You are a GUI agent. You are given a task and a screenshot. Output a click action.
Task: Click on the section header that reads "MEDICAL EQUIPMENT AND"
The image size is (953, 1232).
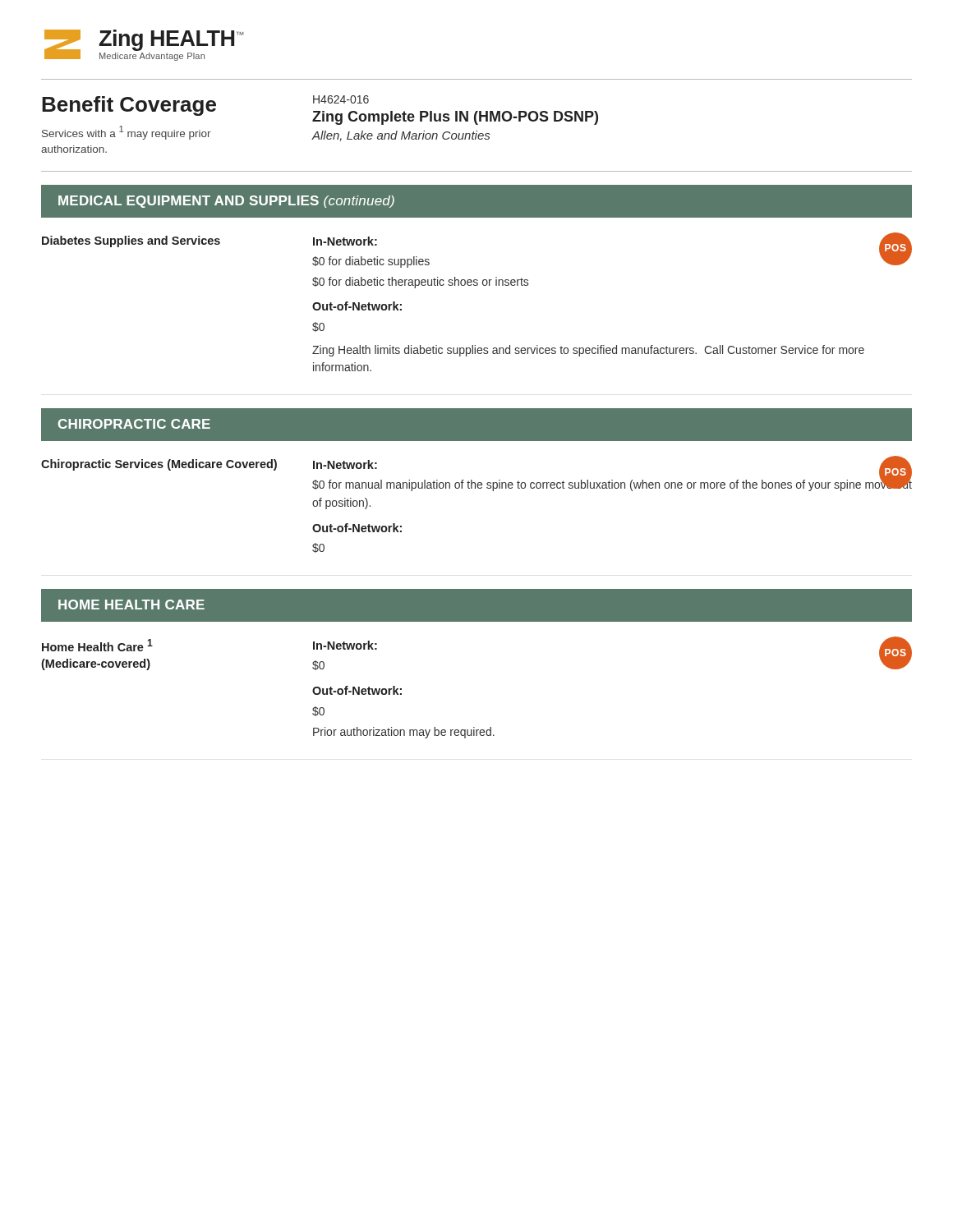point(226,200)
